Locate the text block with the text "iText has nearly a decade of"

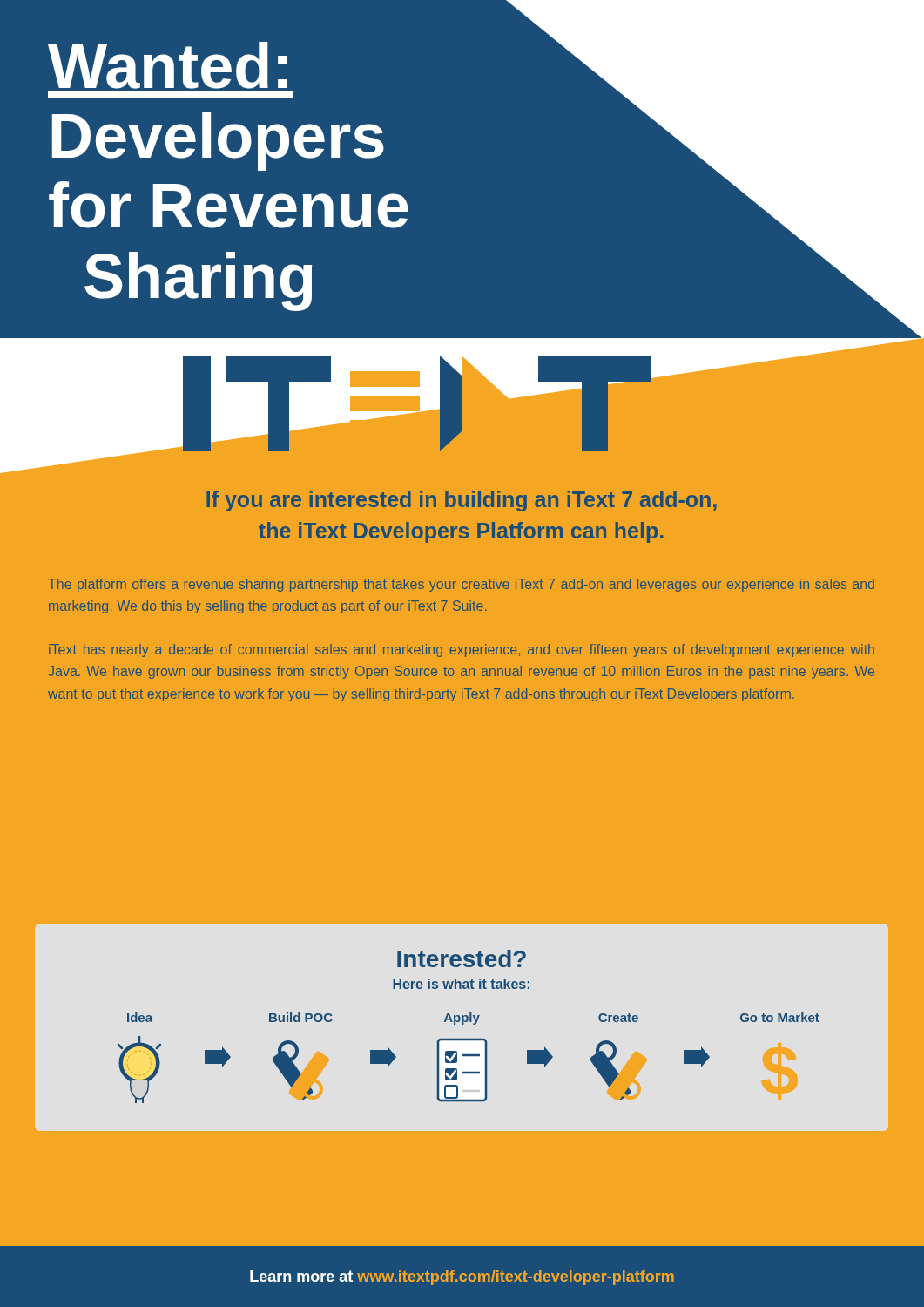462,672
